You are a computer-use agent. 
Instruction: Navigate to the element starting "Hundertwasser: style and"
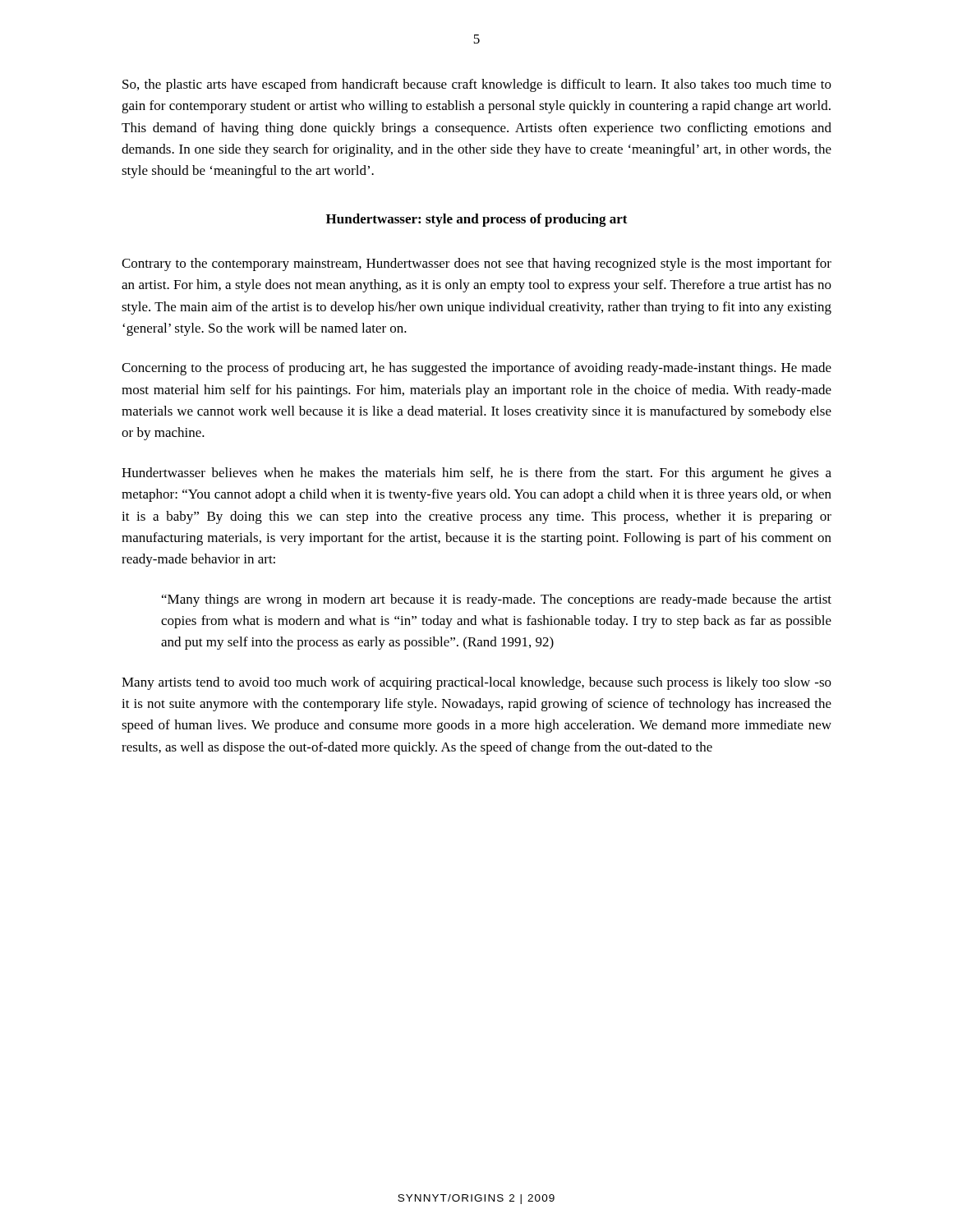(476, 219)
